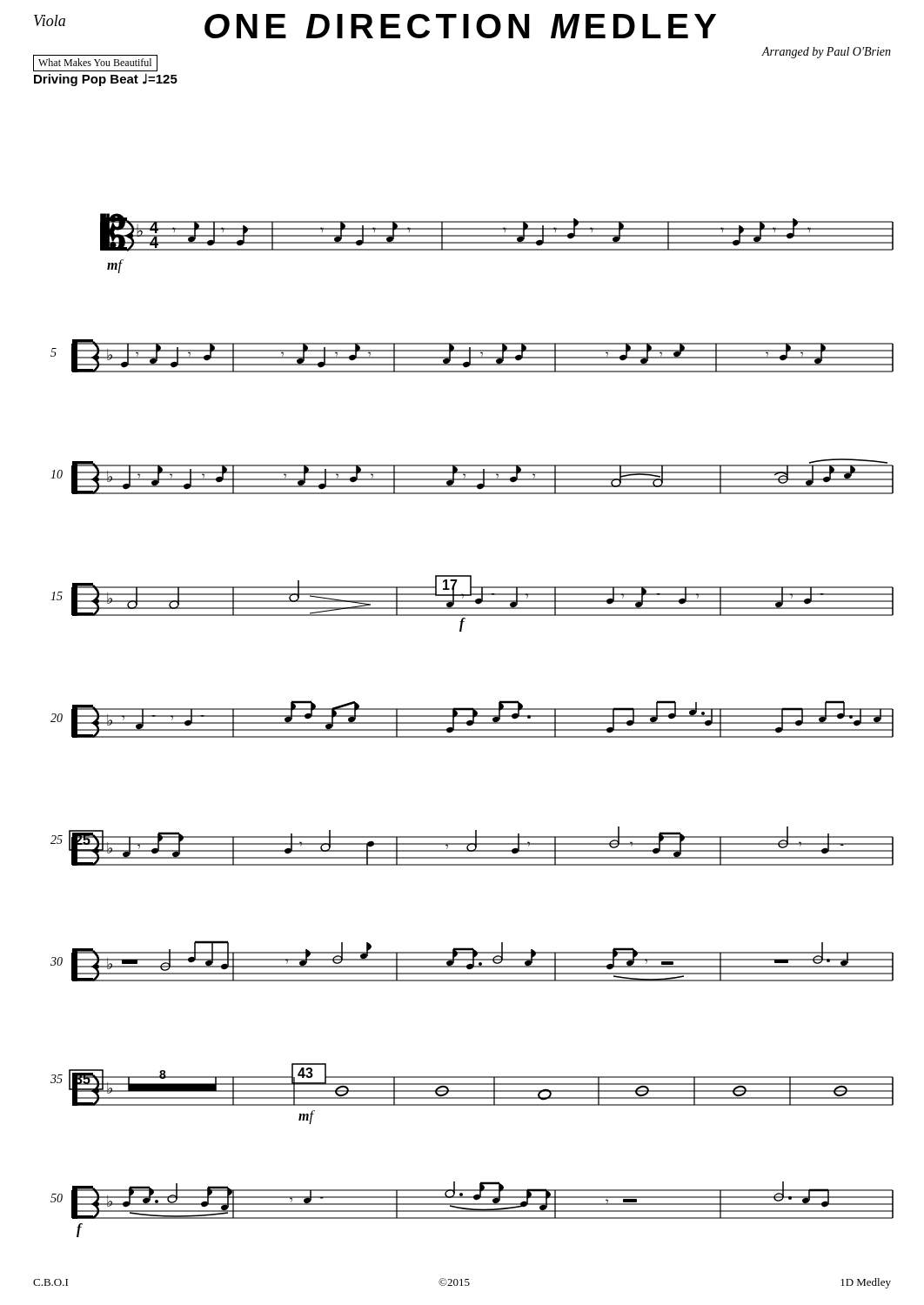This screenshot has width=924, height=1305.
Task: Click on the title that reads "ONE DIRECTION MEDLEY"
Action: [x=462, y=26]
